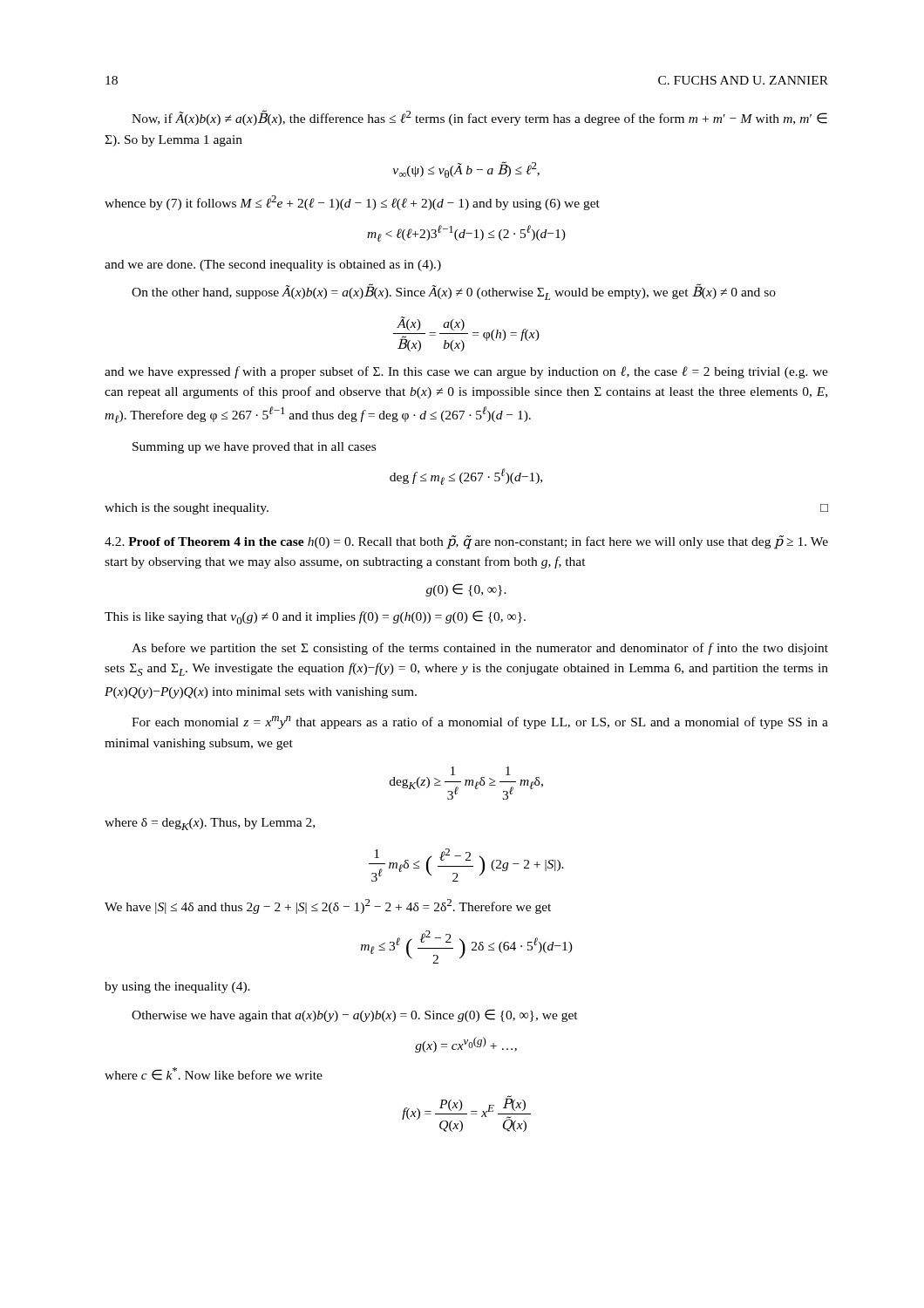Click the passage that begins "and we have expressed f with a proper"
Viewport: 924px width, 1308px height.
point(466,394)
